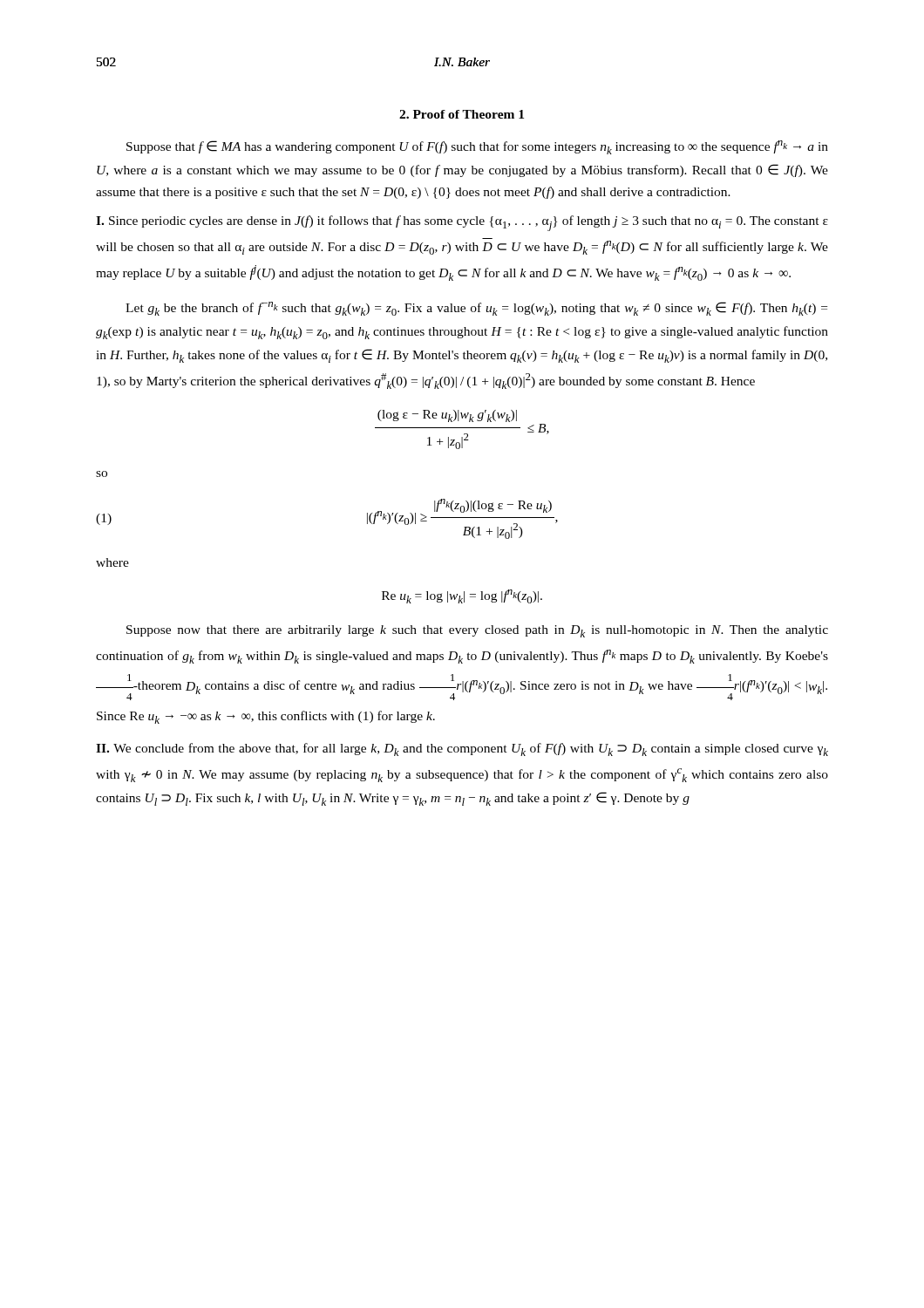Image resolution: width=924 pixels, height=1308 pixels.
Task: Click on the passage starting "I. Since periodic cycles are dense"
Action: pyautogui.click(x=462, y=302)
